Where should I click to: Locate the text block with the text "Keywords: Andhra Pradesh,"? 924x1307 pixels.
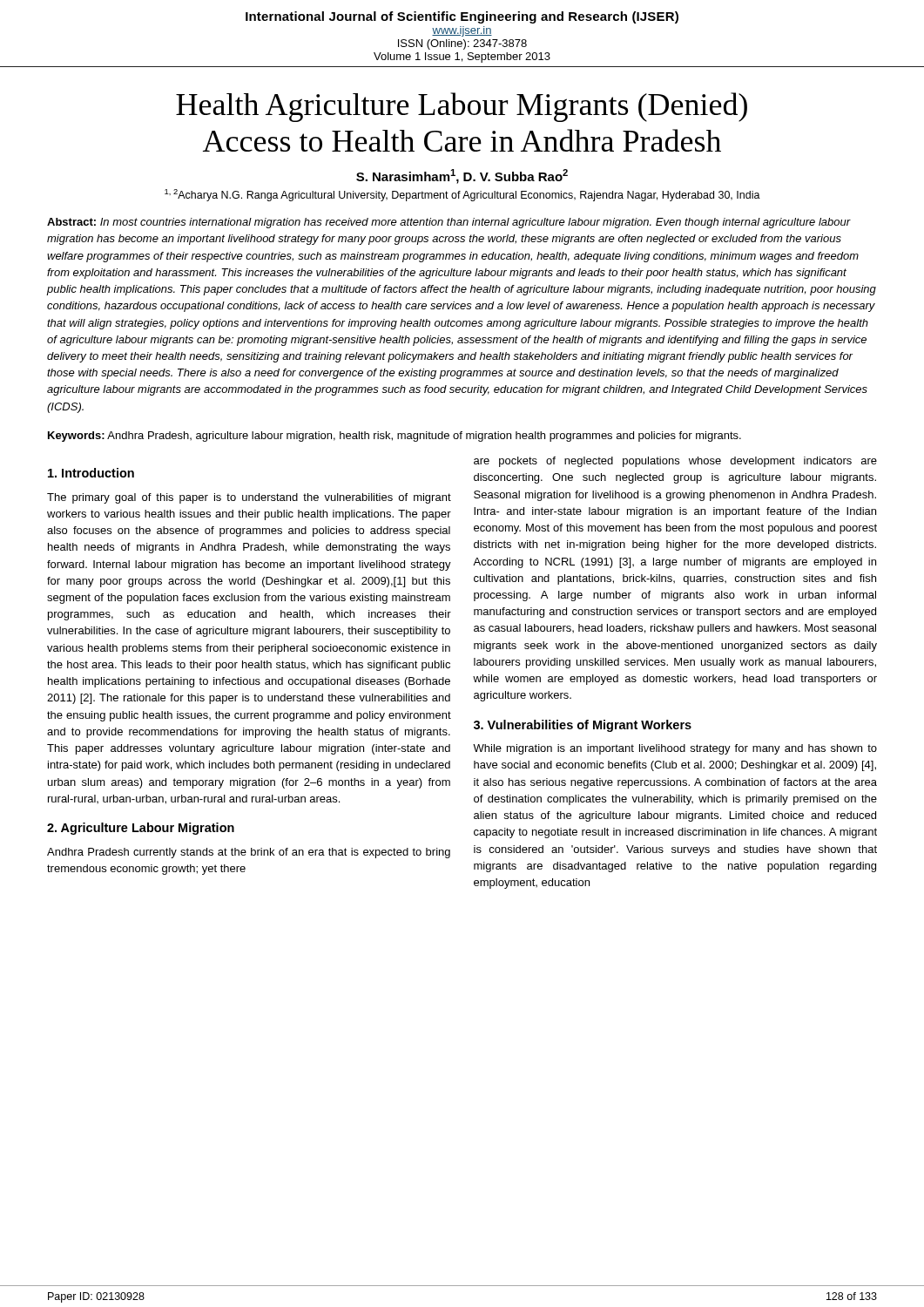point(394,435)
